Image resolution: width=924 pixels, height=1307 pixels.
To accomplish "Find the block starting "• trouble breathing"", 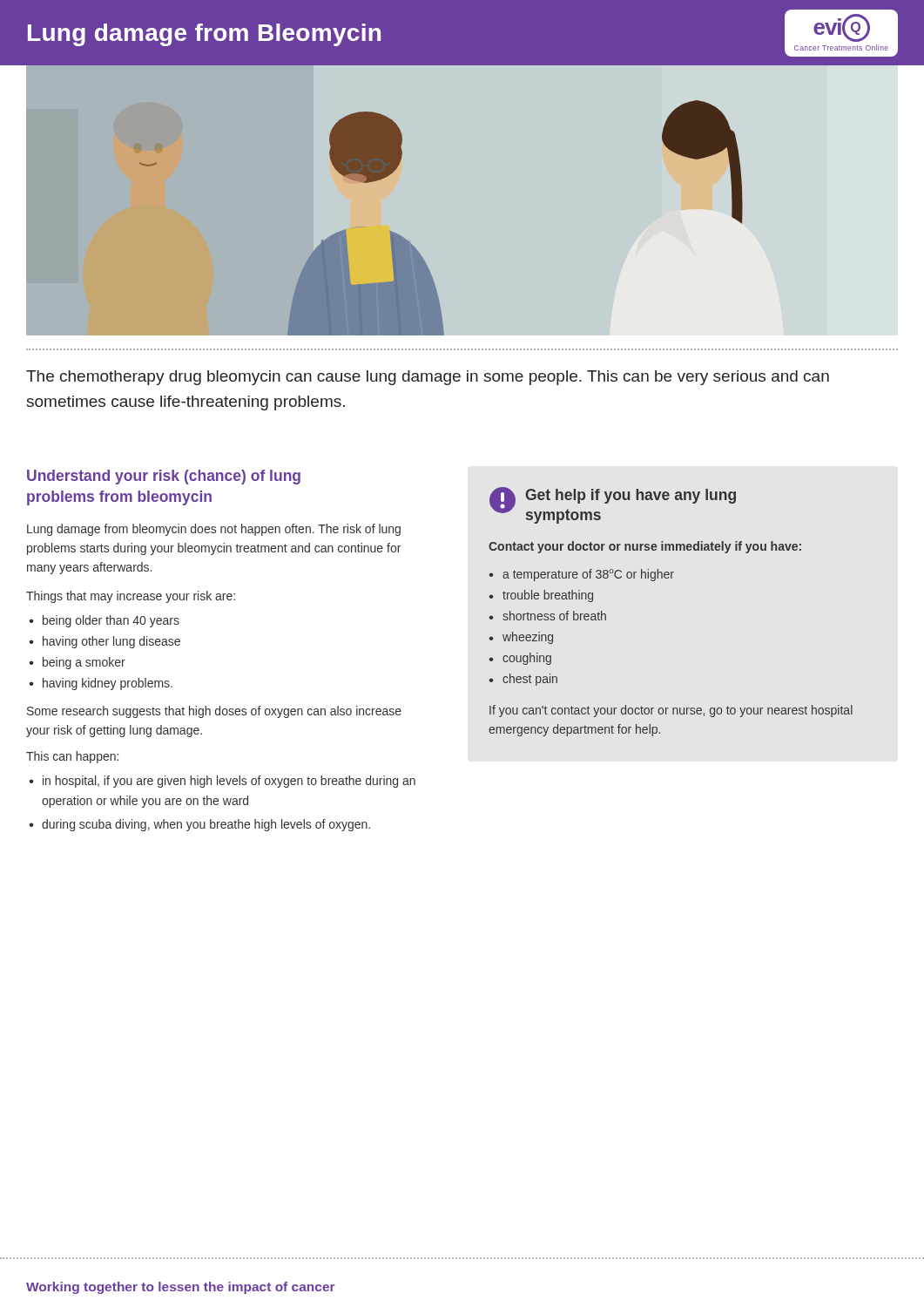I will pyautogui.click(x=541, y=595).
